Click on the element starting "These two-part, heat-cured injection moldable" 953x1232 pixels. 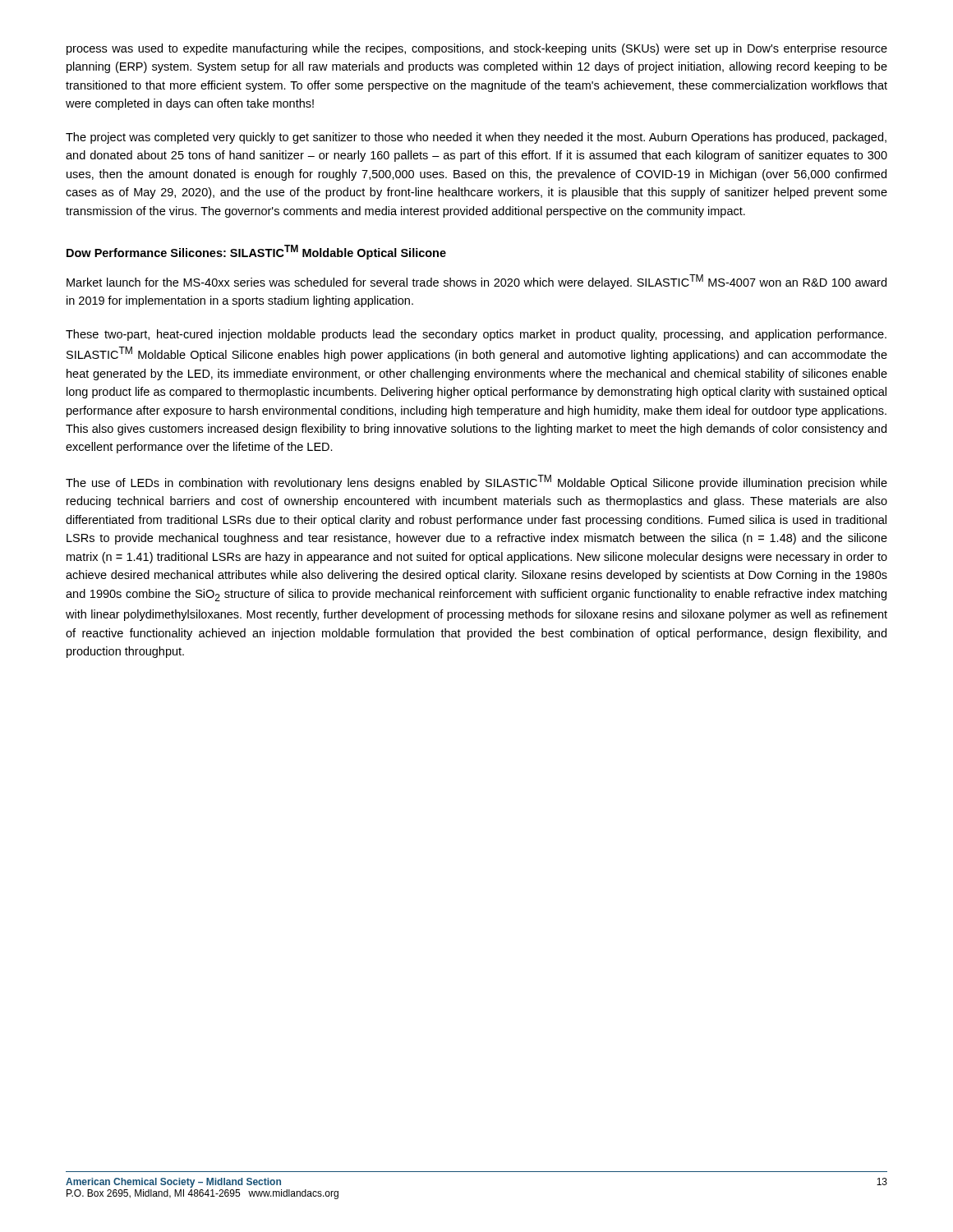tap(476, 391)
